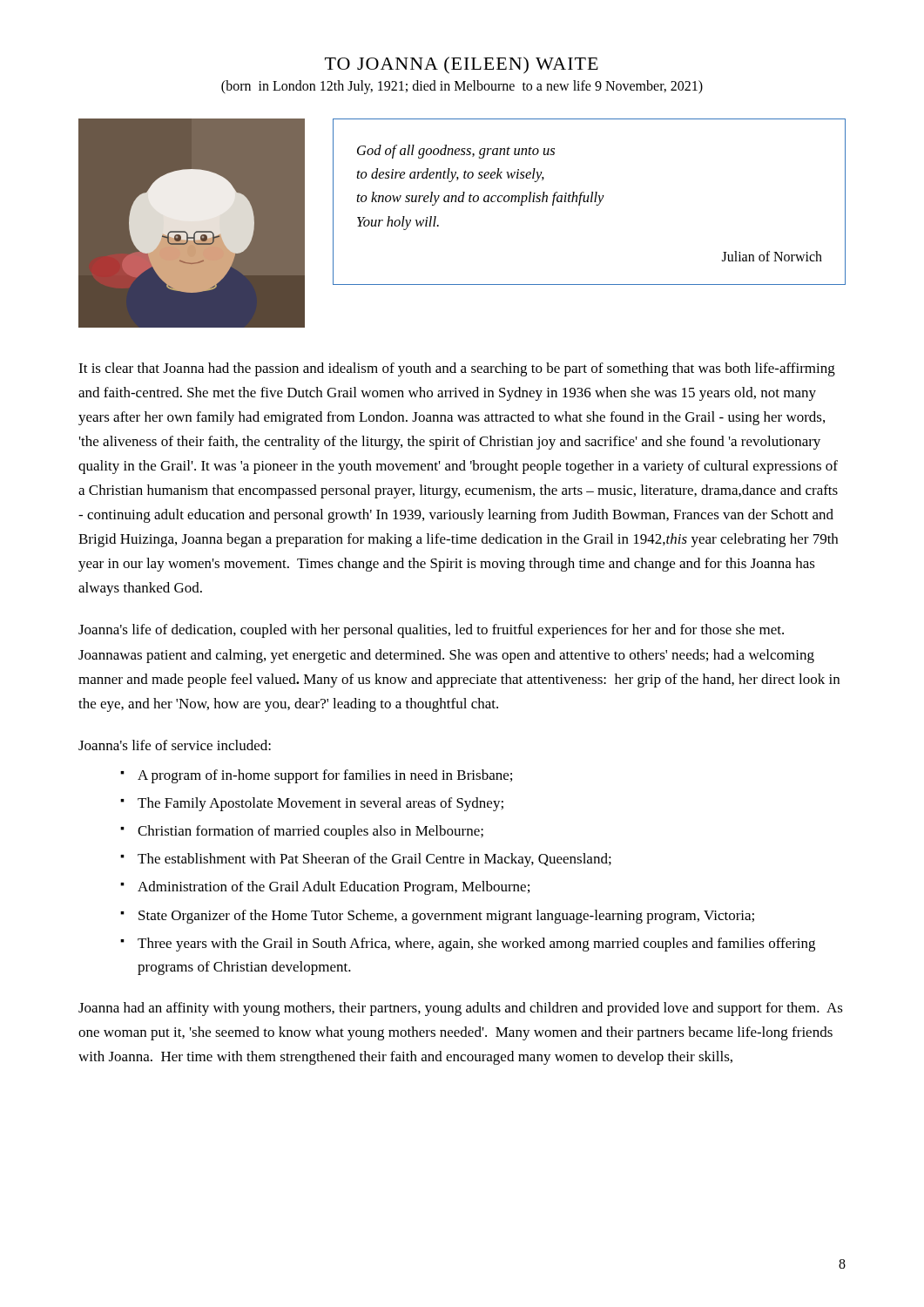Click on the text that says "Joanna's life of service included:"
The height and width of the screenshot is (1307, 924).
175,745
